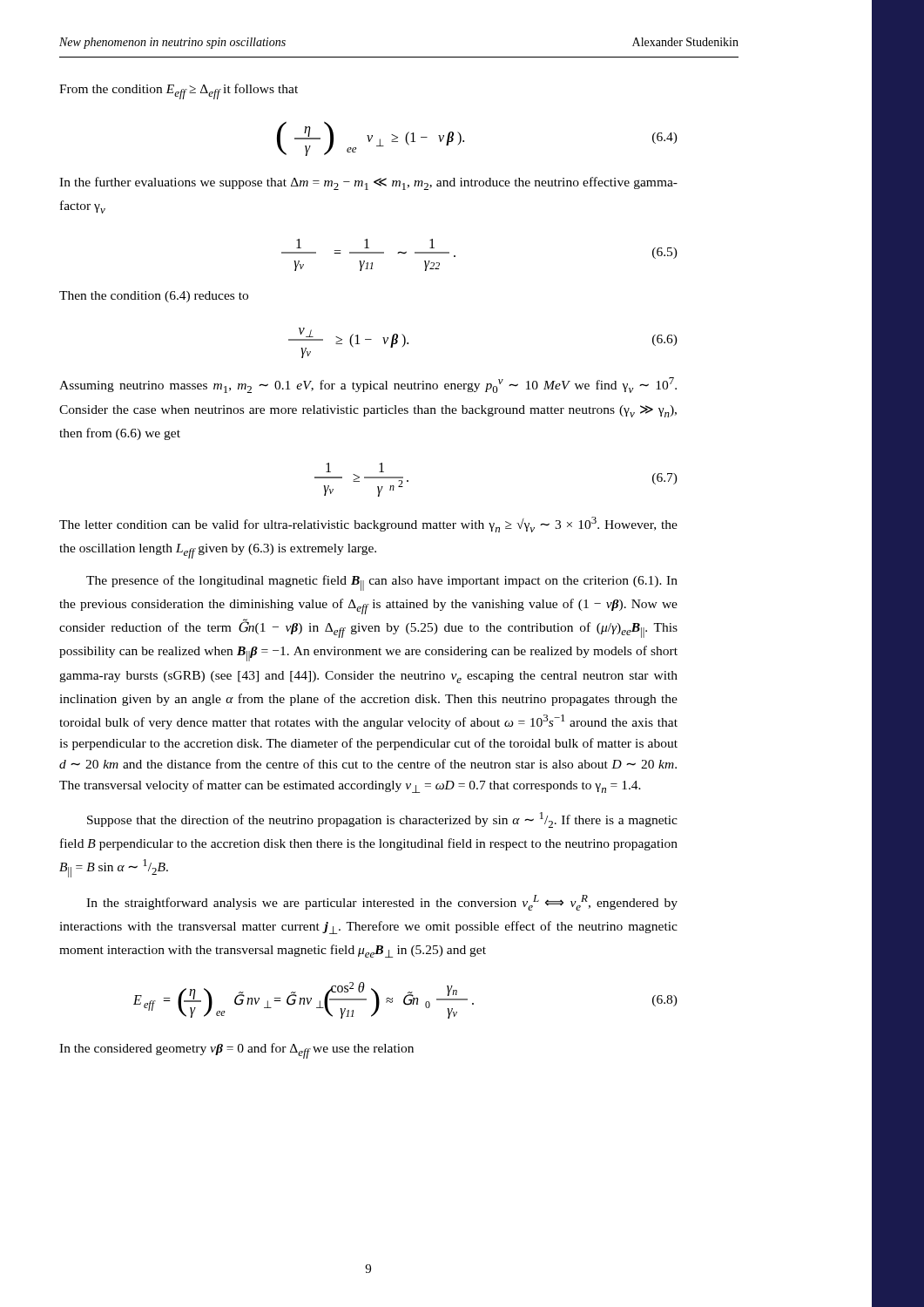Where is the passage that starts "The letter condition can"?
This screenshot has height=1307, width=924.
(368, 536)
